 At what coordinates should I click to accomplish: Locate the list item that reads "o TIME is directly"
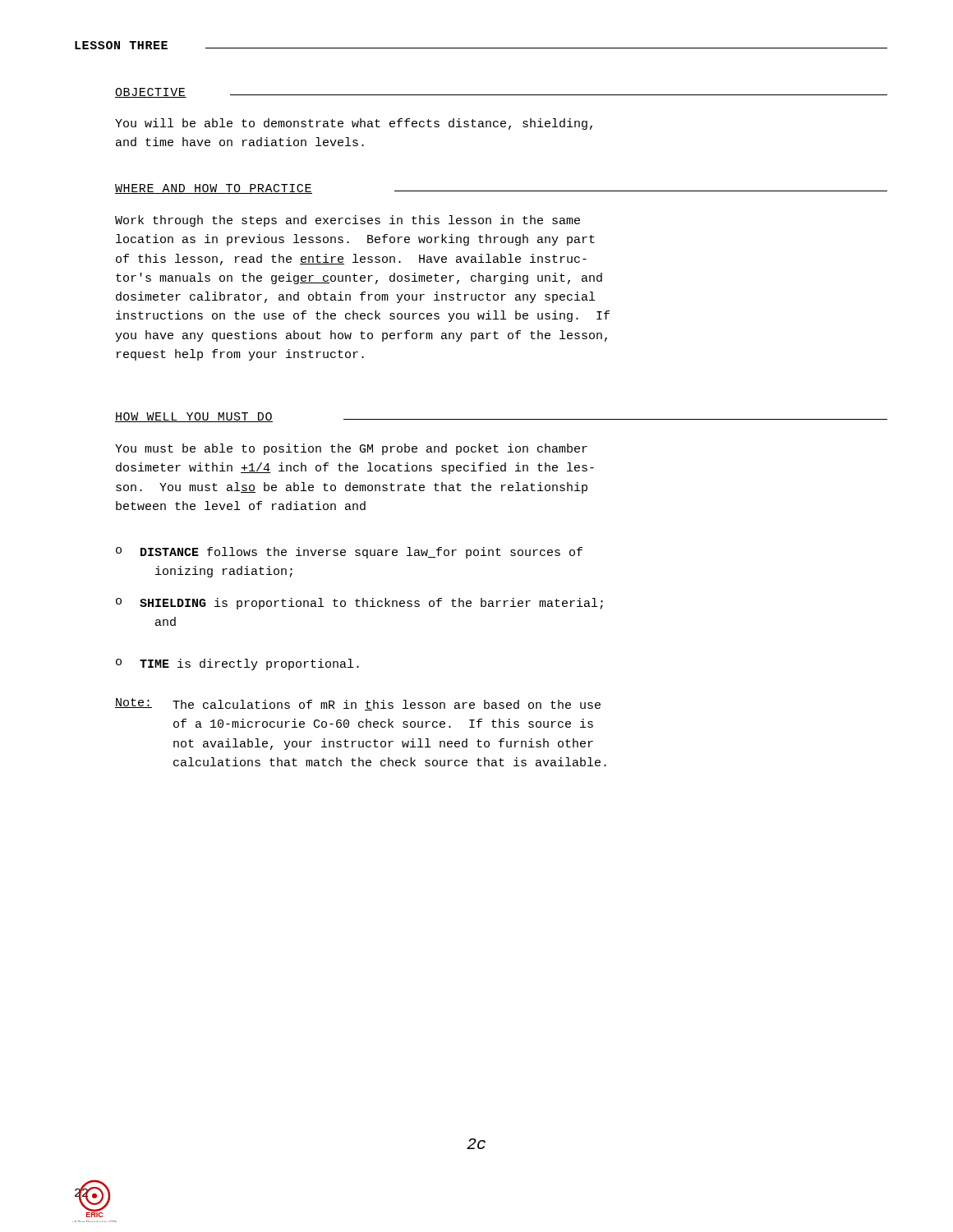pos(237,664)
